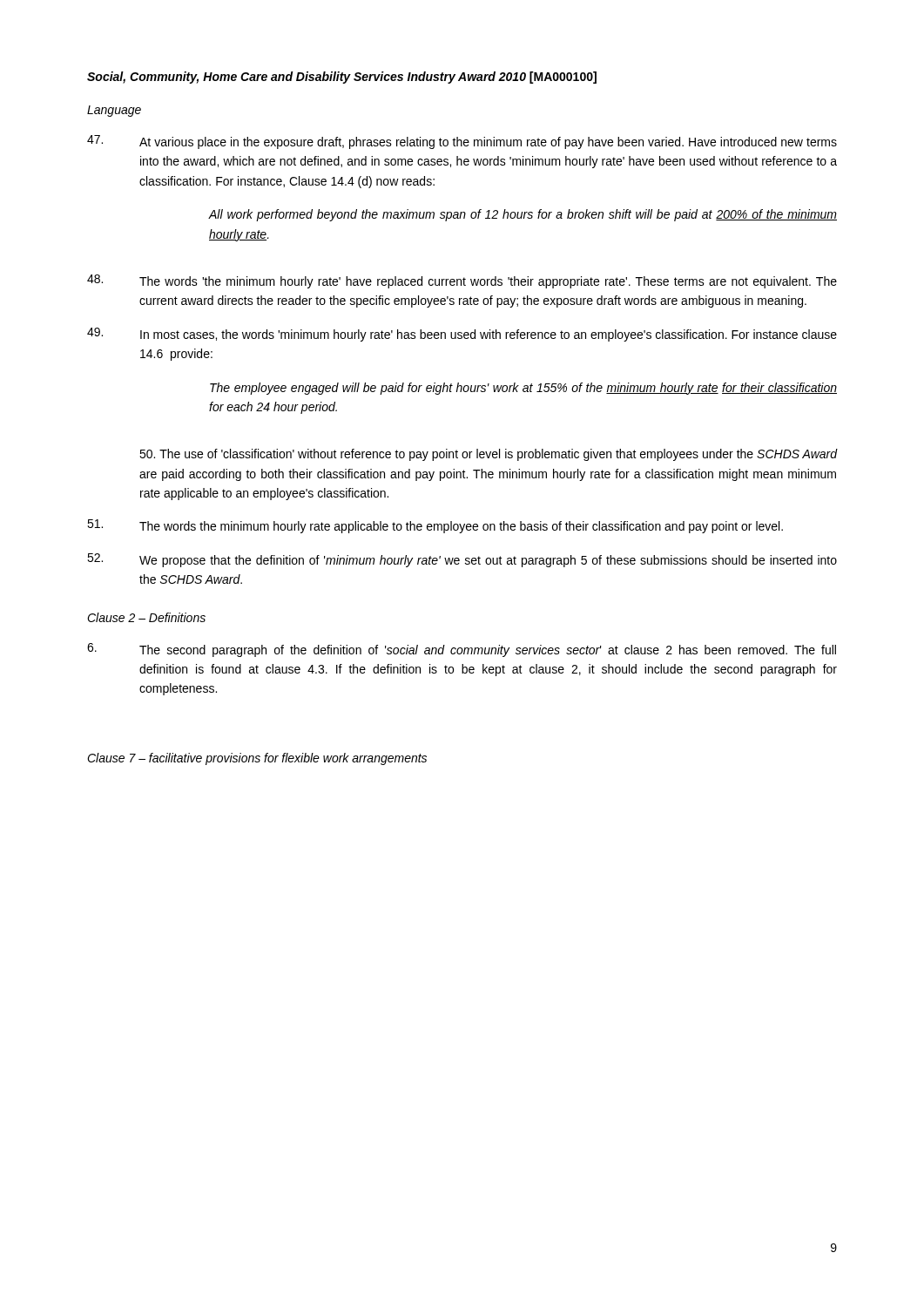Find the list item that says "48. The words 'the"
The image size is (924, 1307).
[462, 291]
